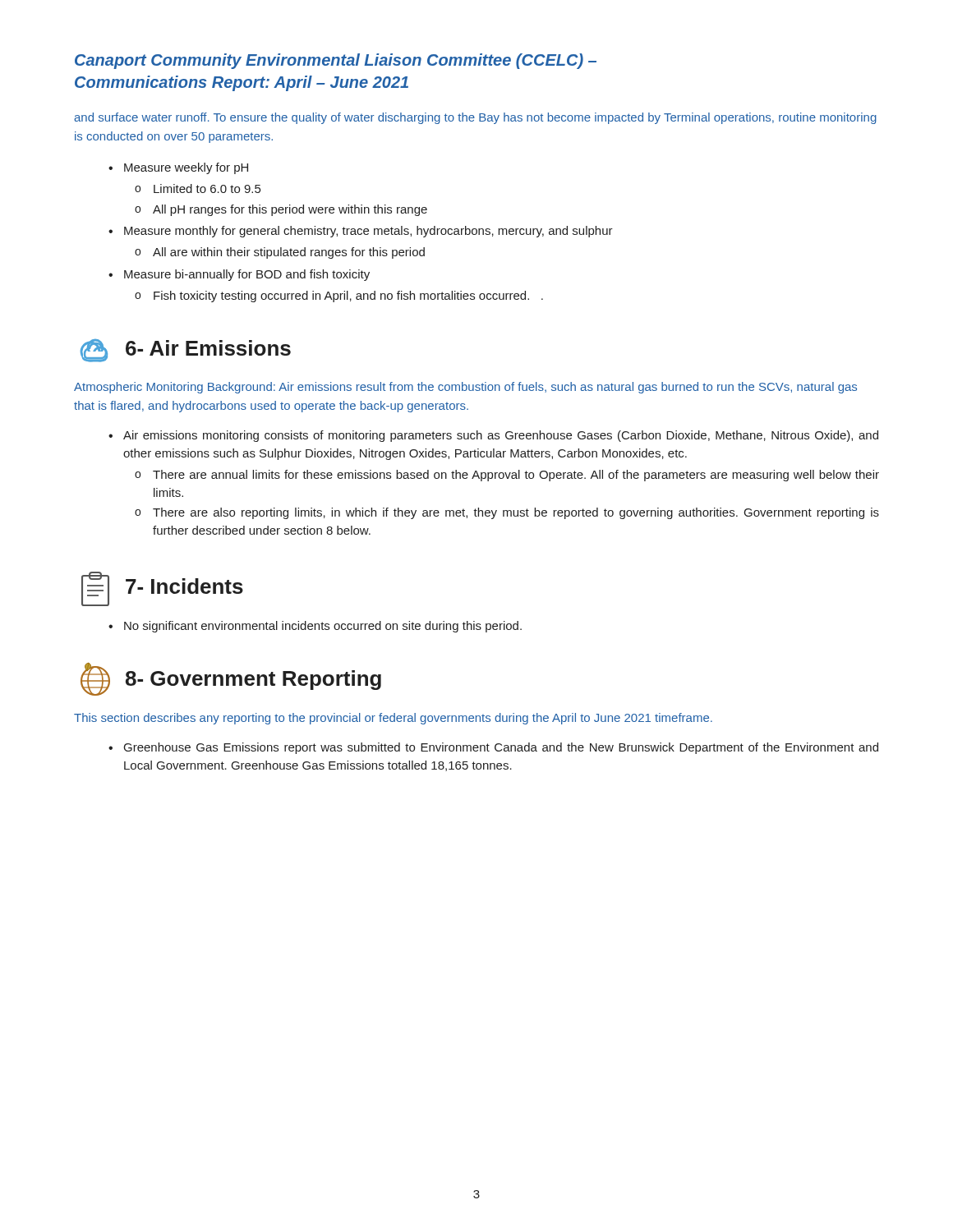This screenshot has width=953, height=1232.
Task: Locate the list item that says "All pH ranges for this period were within"
Action: [x=290, y=209]
